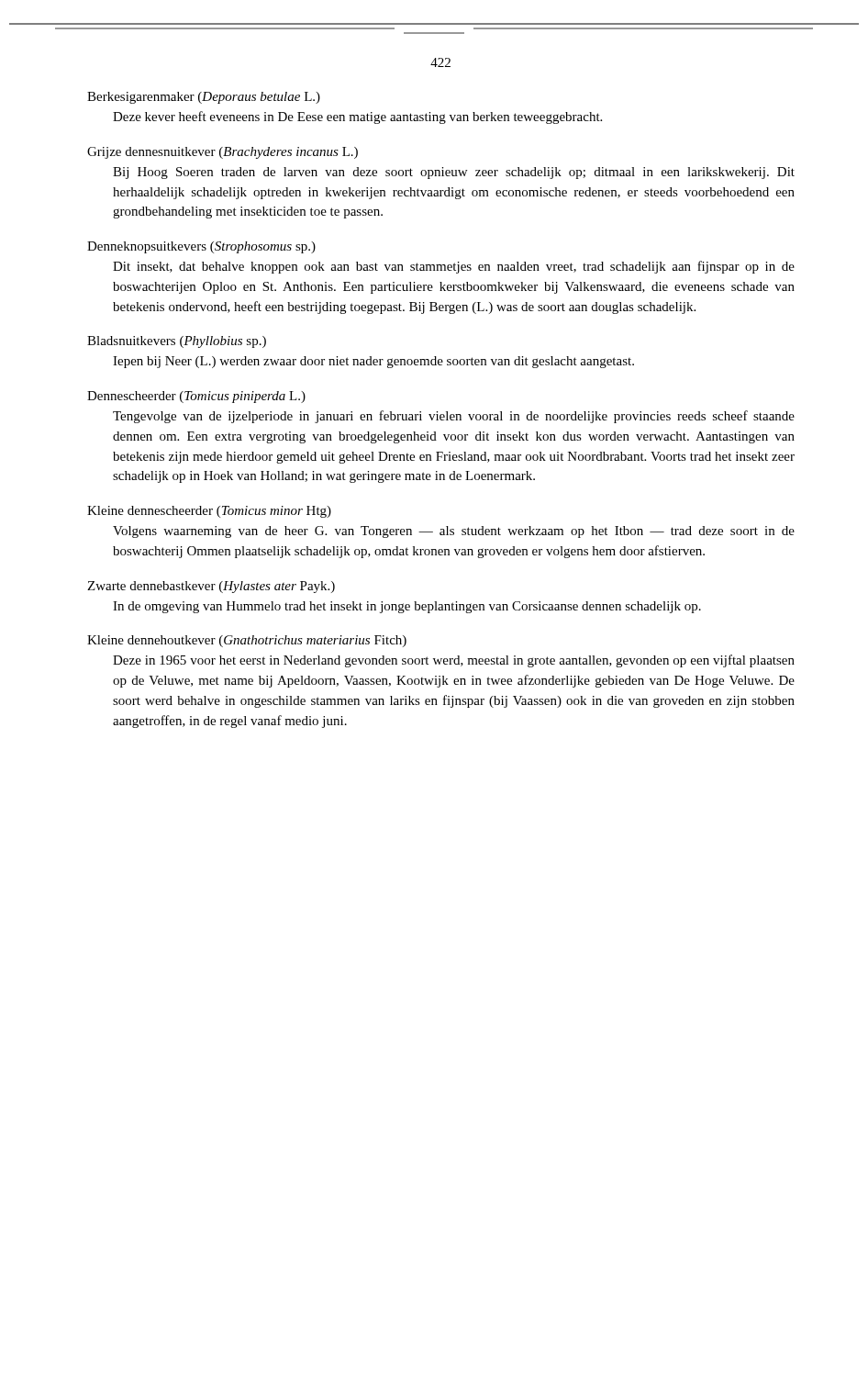The height and width of the screenshot is (1377, 868).
Task: Click on the text block that says "Volgens waarneming van de heer"
Action: [454, 541]
